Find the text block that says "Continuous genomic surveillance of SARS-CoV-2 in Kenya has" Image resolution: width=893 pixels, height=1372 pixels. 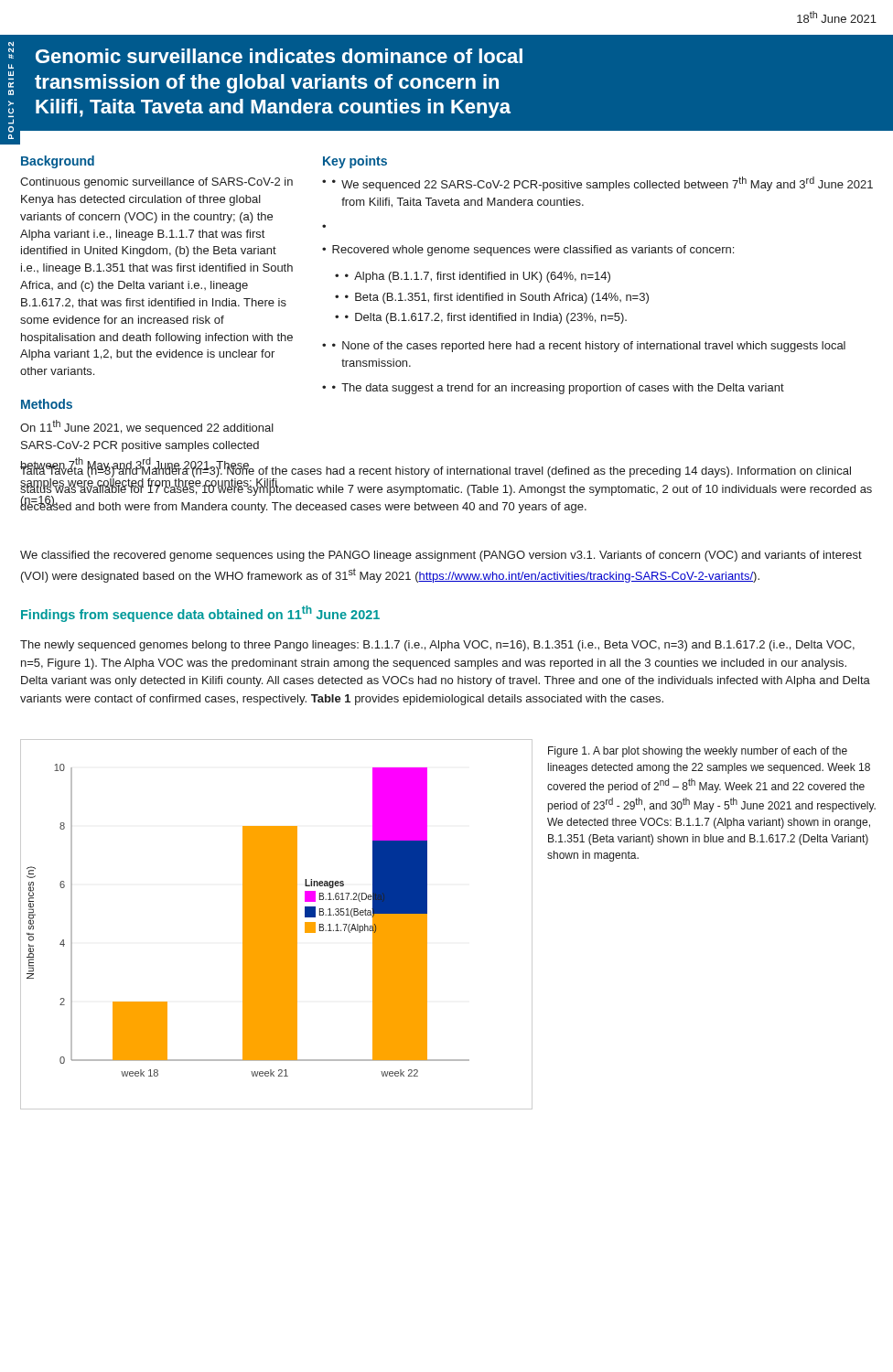pos(158,277)
